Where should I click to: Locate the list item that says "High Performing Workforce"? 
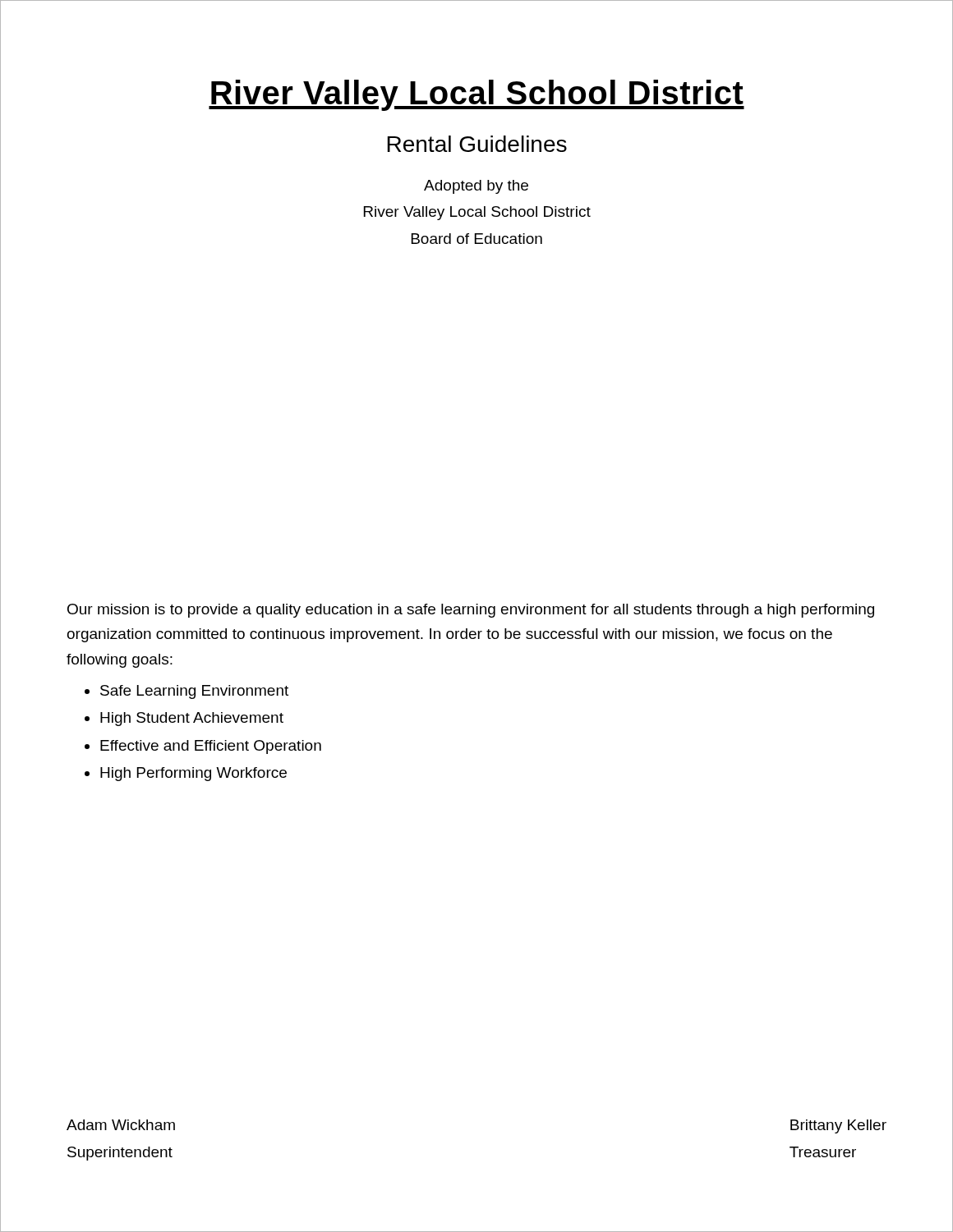pos(193,772)
